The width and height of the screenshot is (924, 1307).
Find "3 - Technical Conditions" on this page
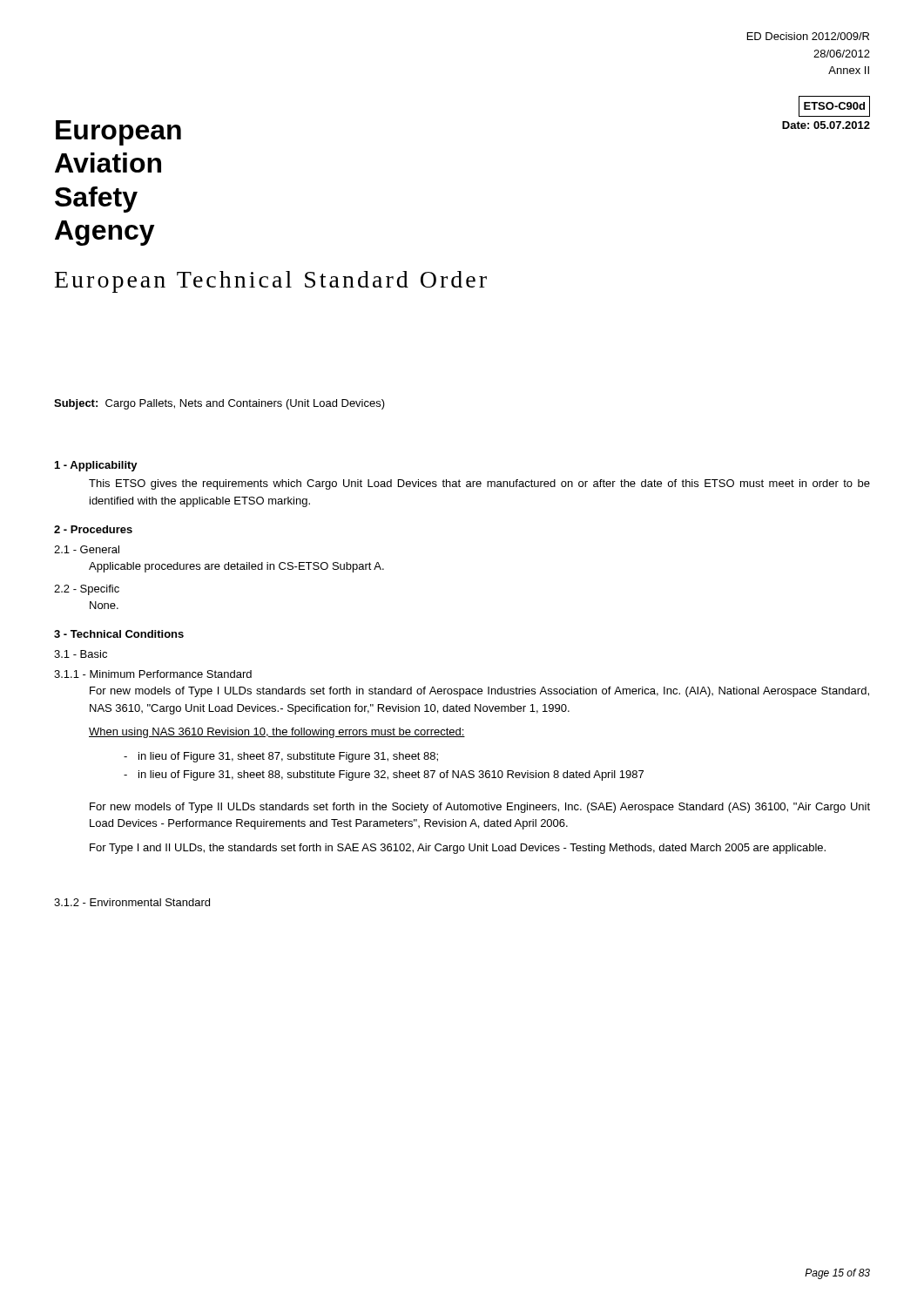[119, 634]
